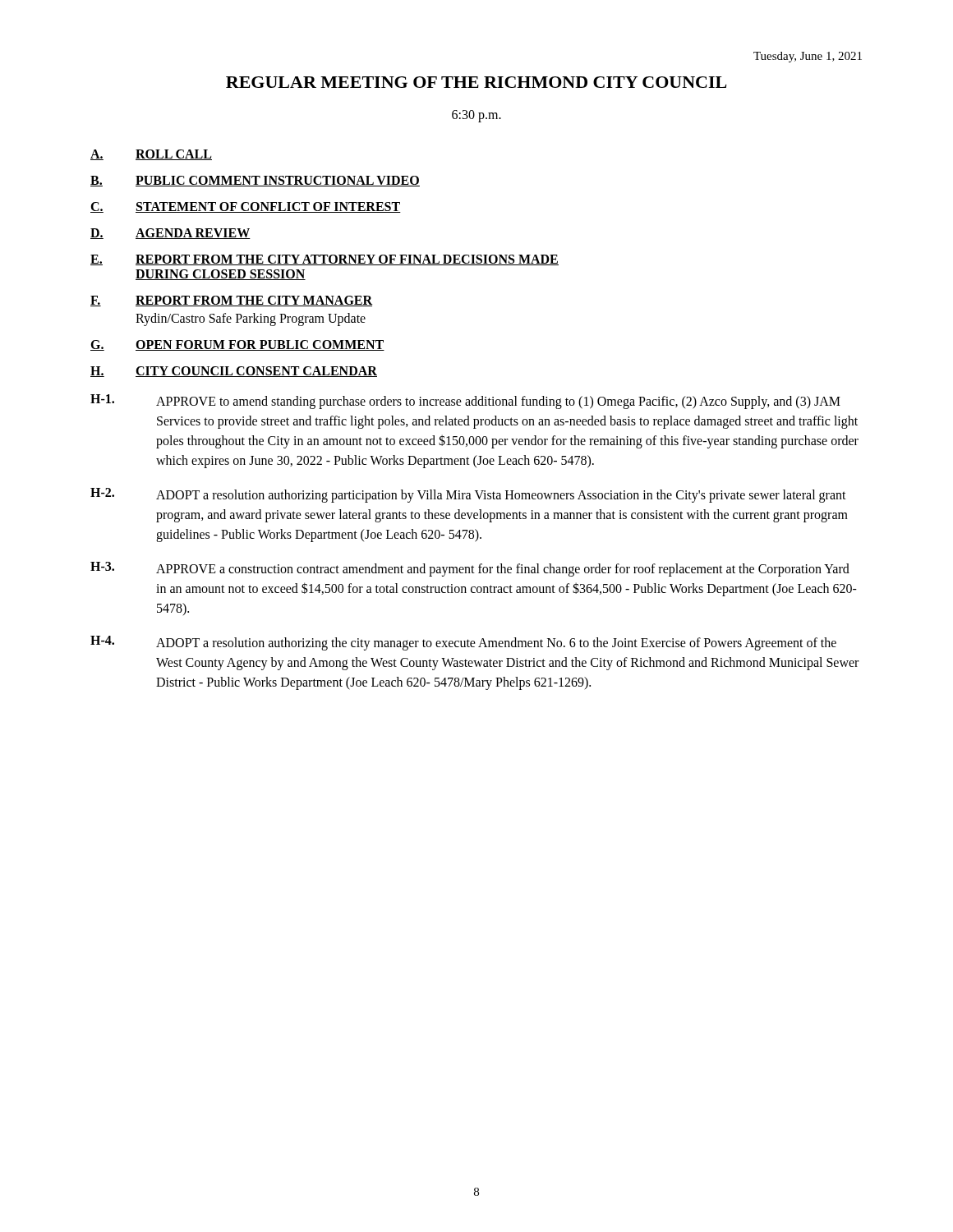The image size is (953, 1232).
Task: Locate the passage starting "B. PUBLIC COMMENT INSTRUCTIONAL VIDEO"
Action: pos(255,181)
